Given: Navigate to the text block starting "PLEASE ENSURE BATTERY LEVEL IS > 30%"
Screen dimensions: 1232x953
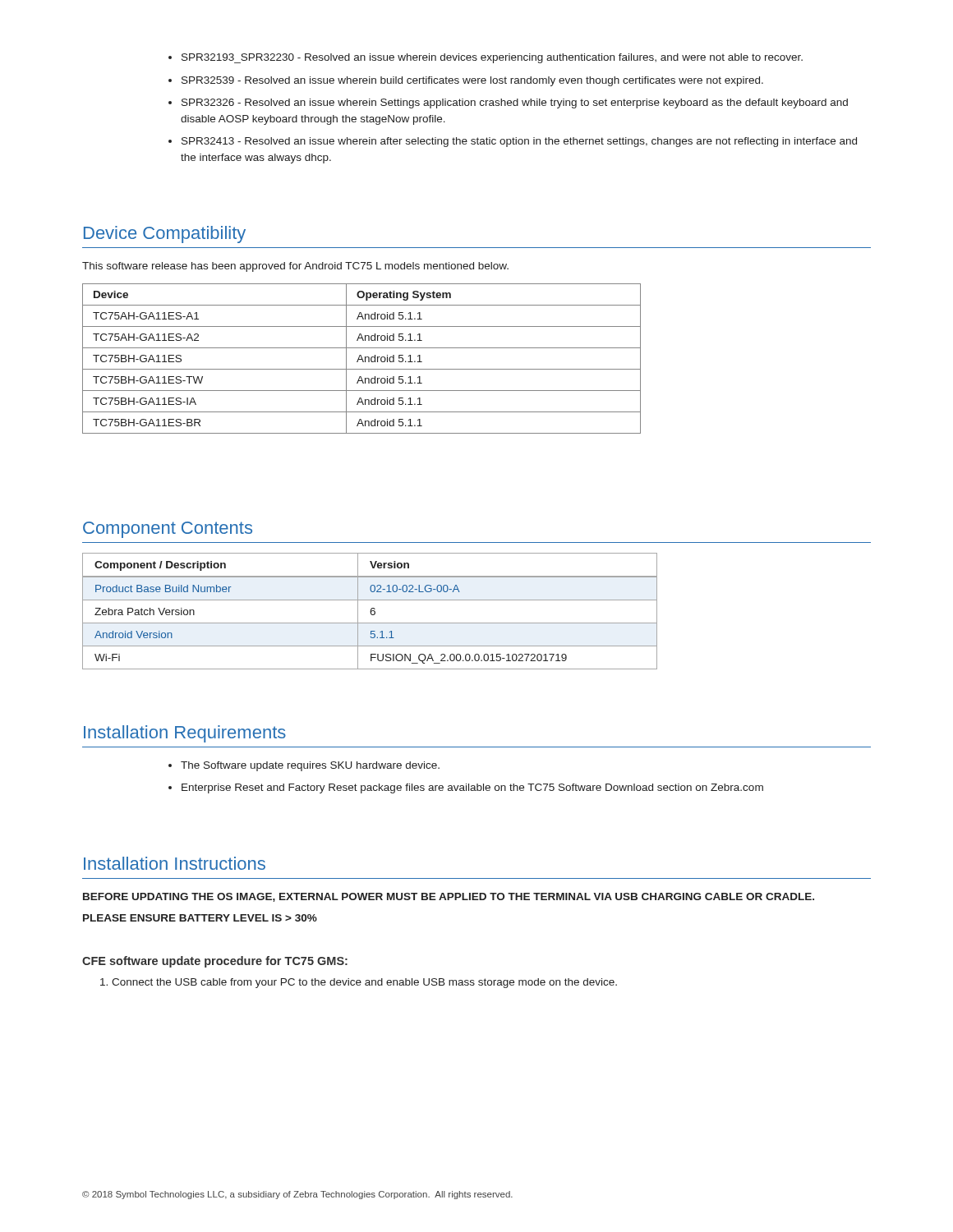Looking at the screenshot, I should (x=200, y=918).
